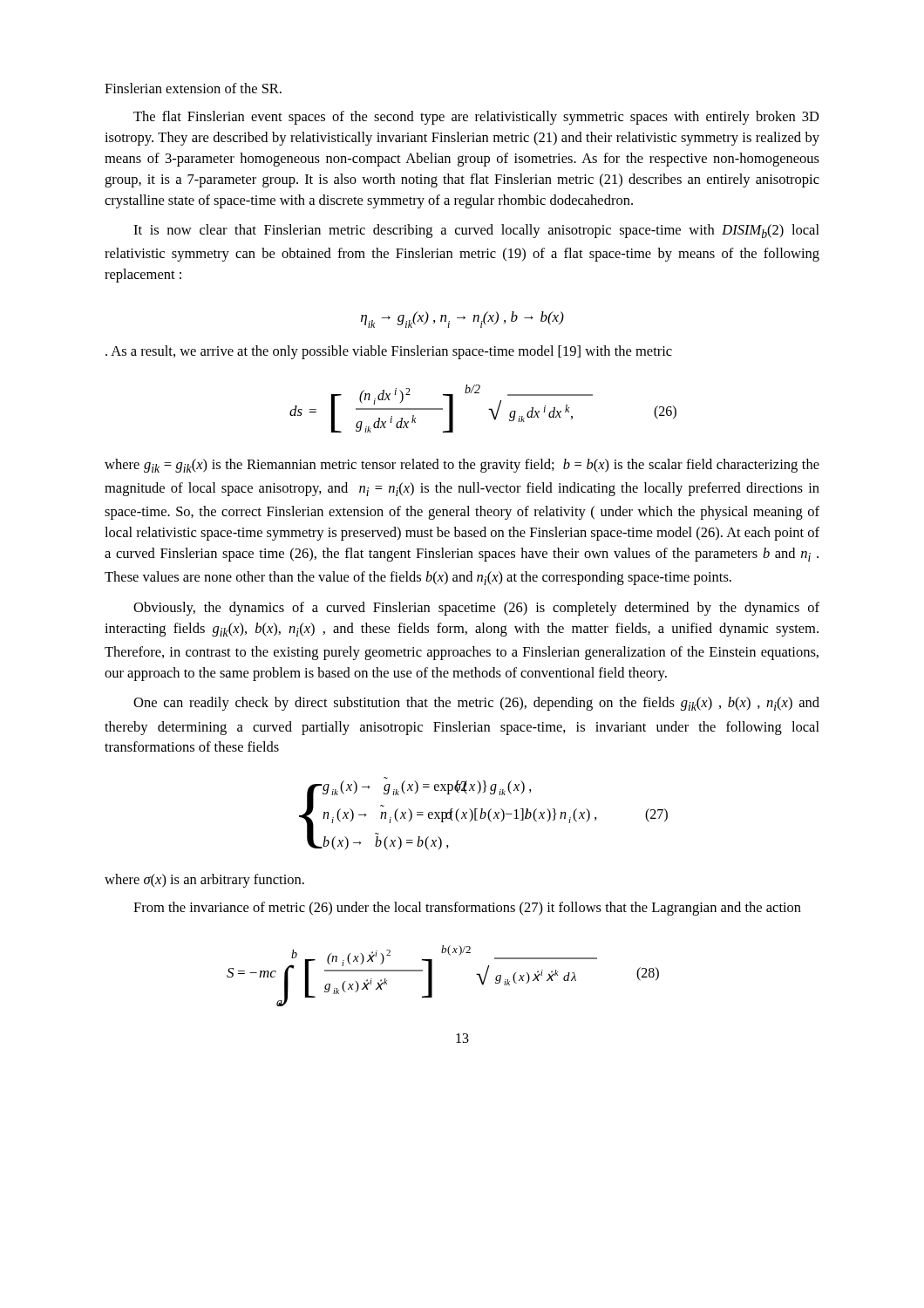Click on the formula containing "ds = [ (n i"
The image size is (924, 1308).
coord(462,410)
